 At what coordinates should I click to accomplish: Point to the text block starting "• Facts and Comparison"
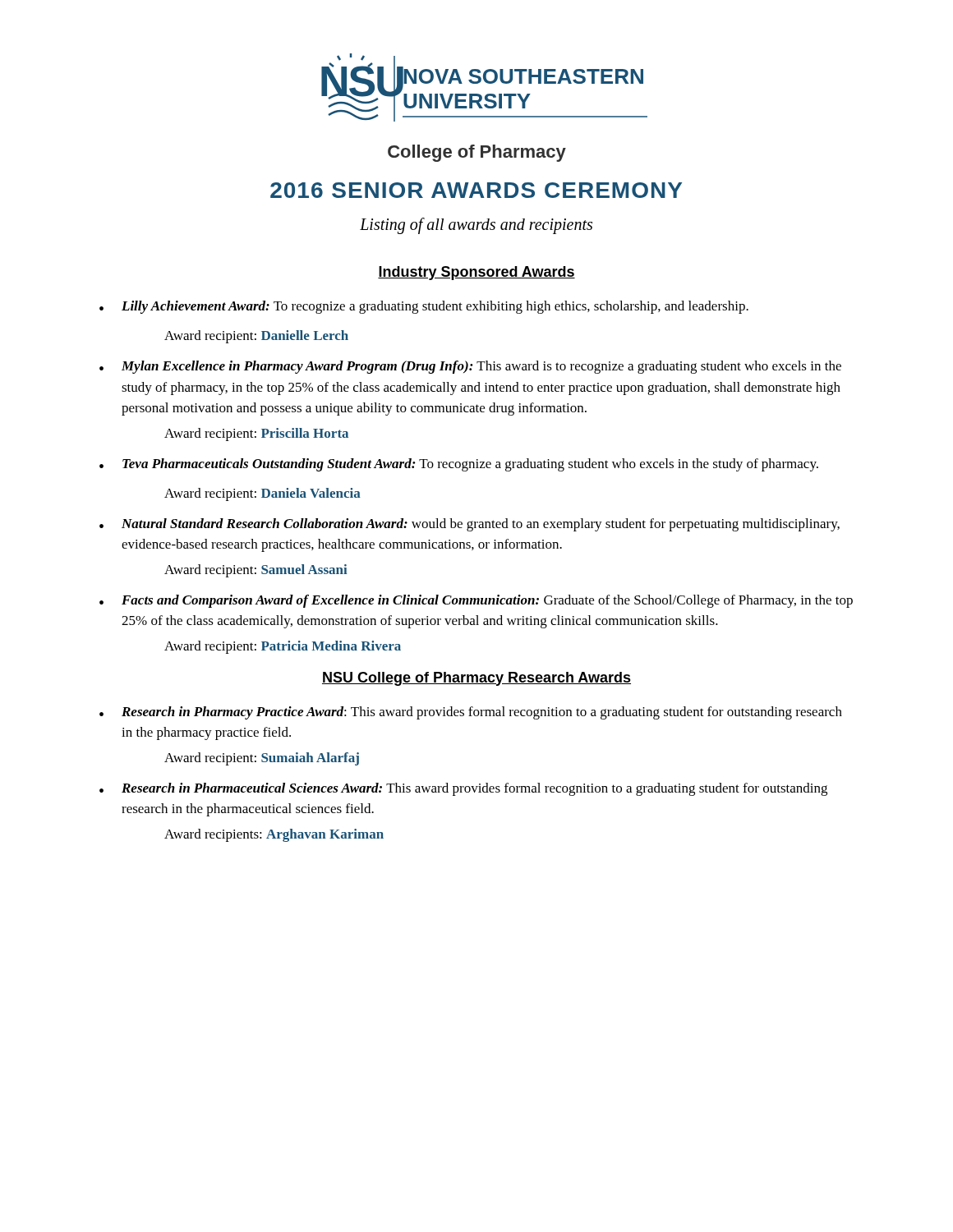476,610
